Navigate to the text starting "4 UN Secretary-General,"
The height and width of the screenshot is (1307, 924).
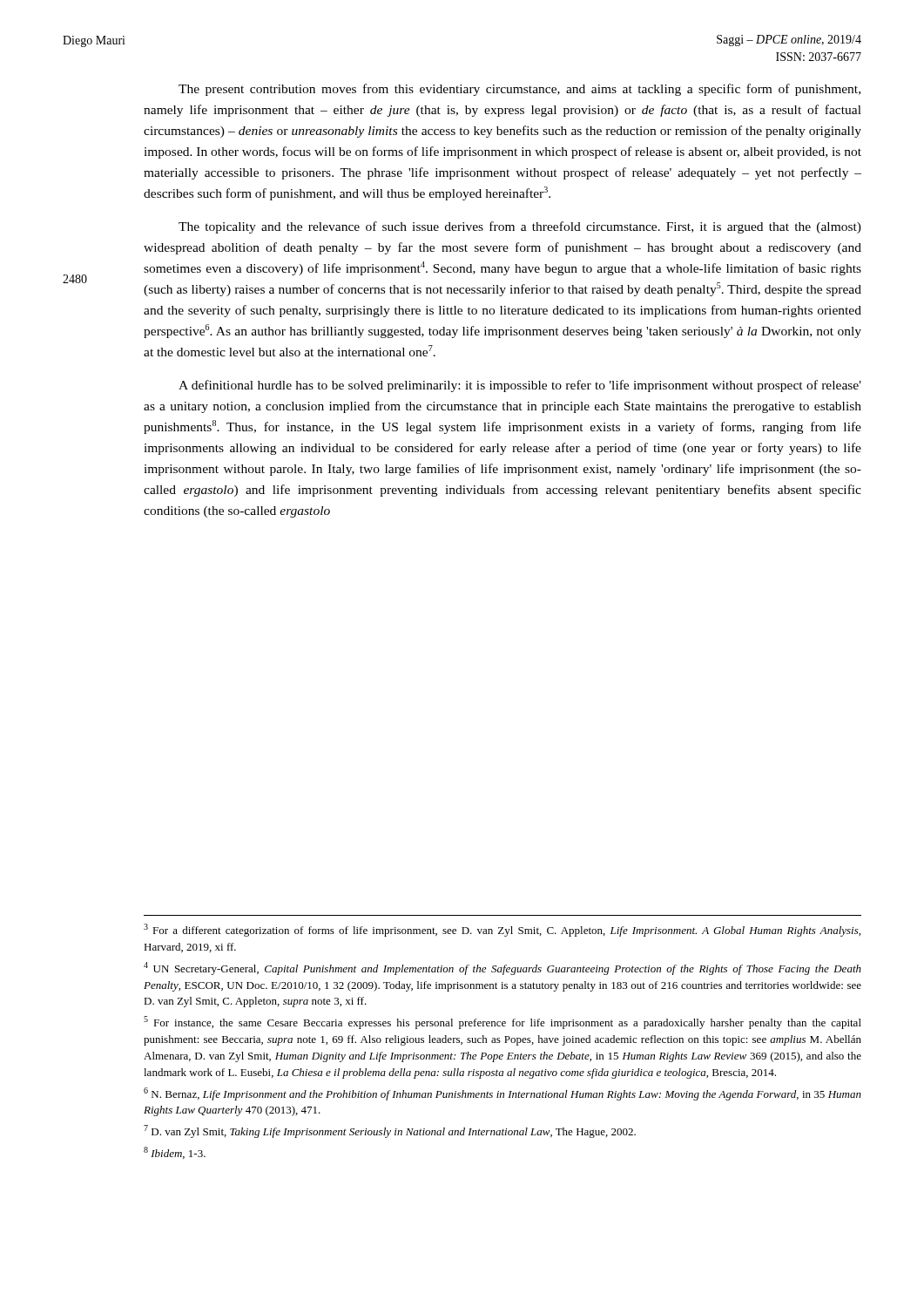tap(502, 984)
